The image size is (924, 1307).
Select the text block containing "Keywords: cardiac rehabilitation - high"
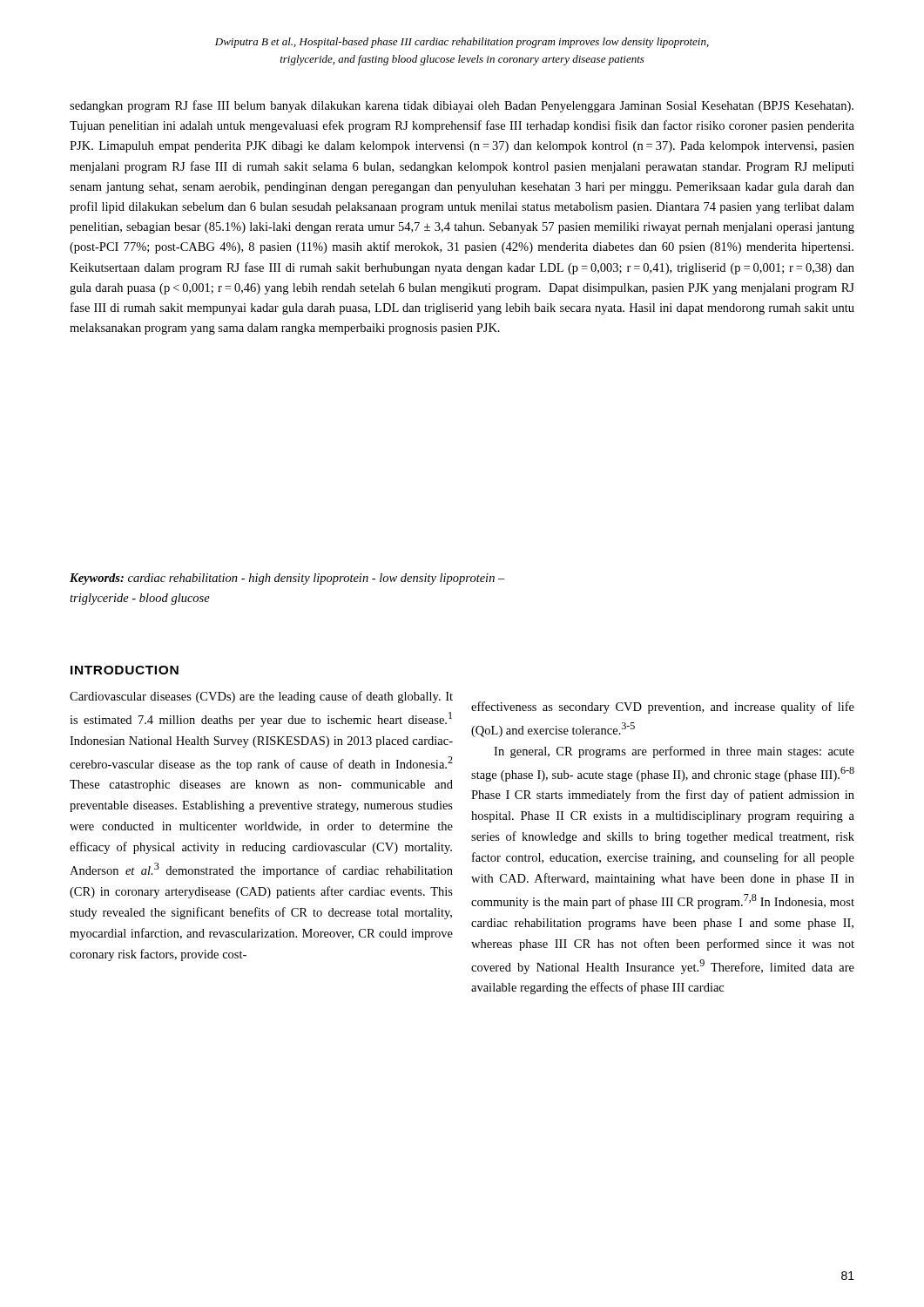[287, 588]
